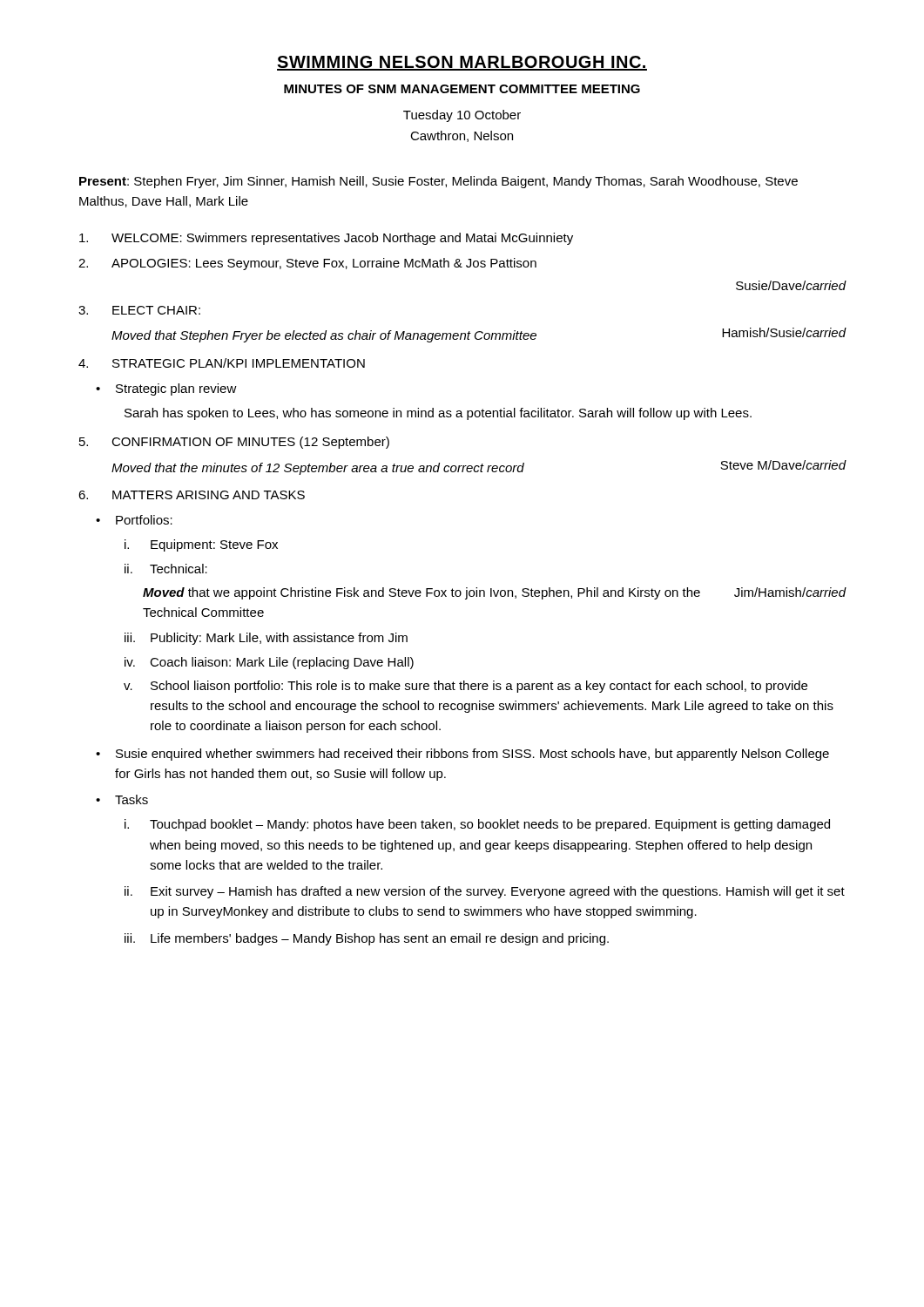Click the title
The height and width of the screenshot is (1307, 924).
462,62
